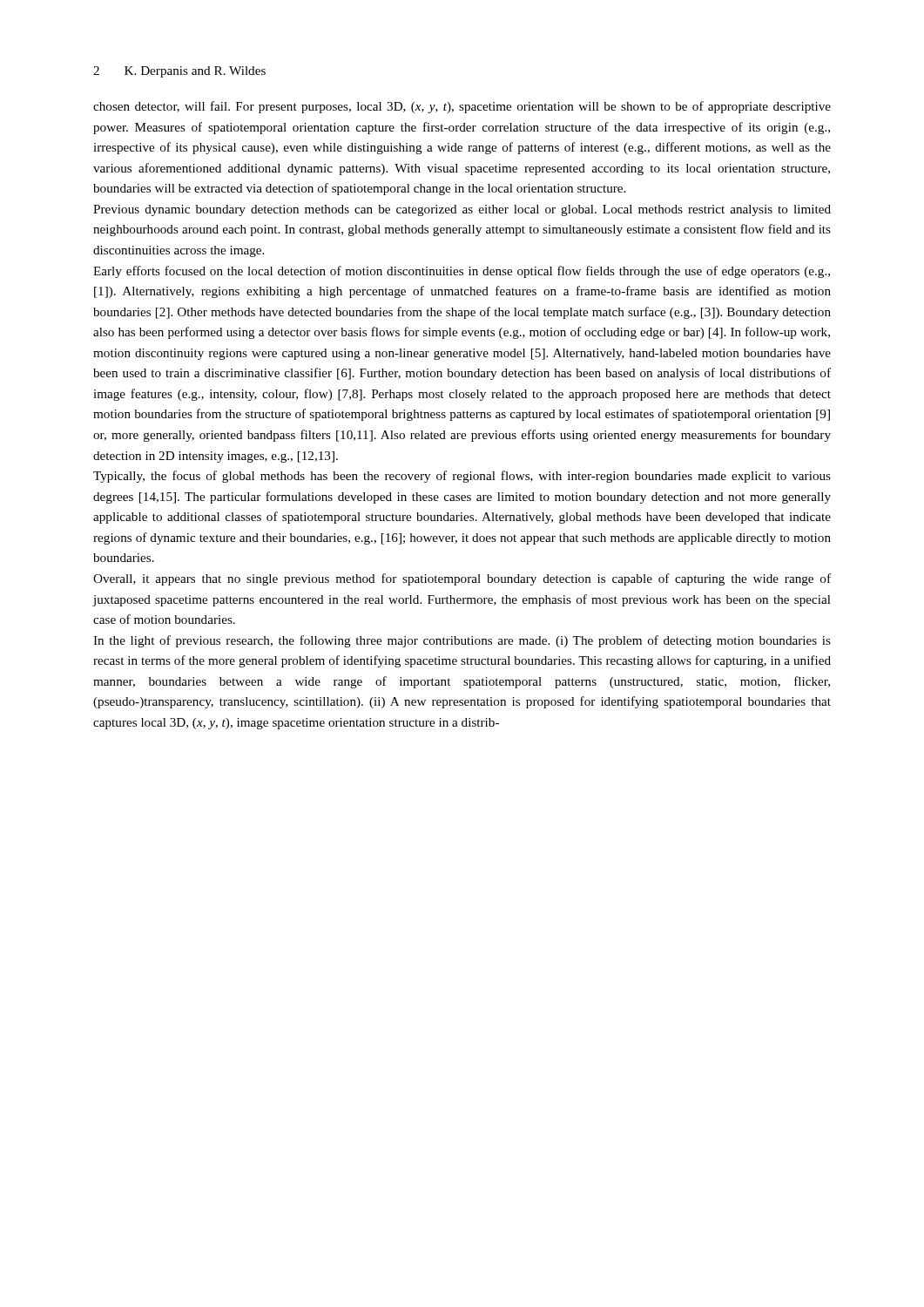924x1307 pixels.
Task: Locate the block of text that opens with "Early efforts focused on"
Action: tap(462, 363)
